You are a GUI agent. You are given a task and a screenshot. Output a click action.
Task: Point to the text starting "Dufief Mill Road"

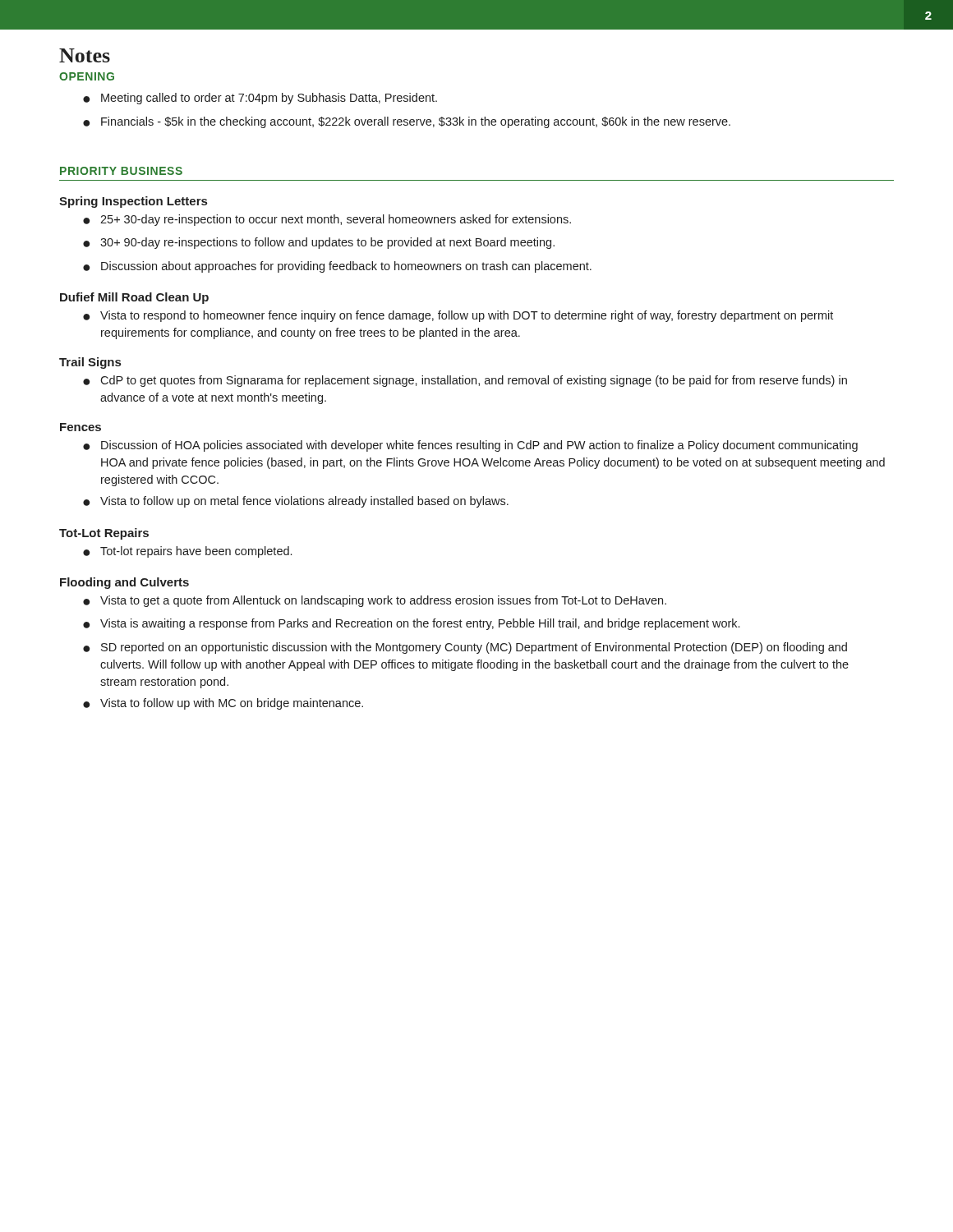(x=134, y=297)
